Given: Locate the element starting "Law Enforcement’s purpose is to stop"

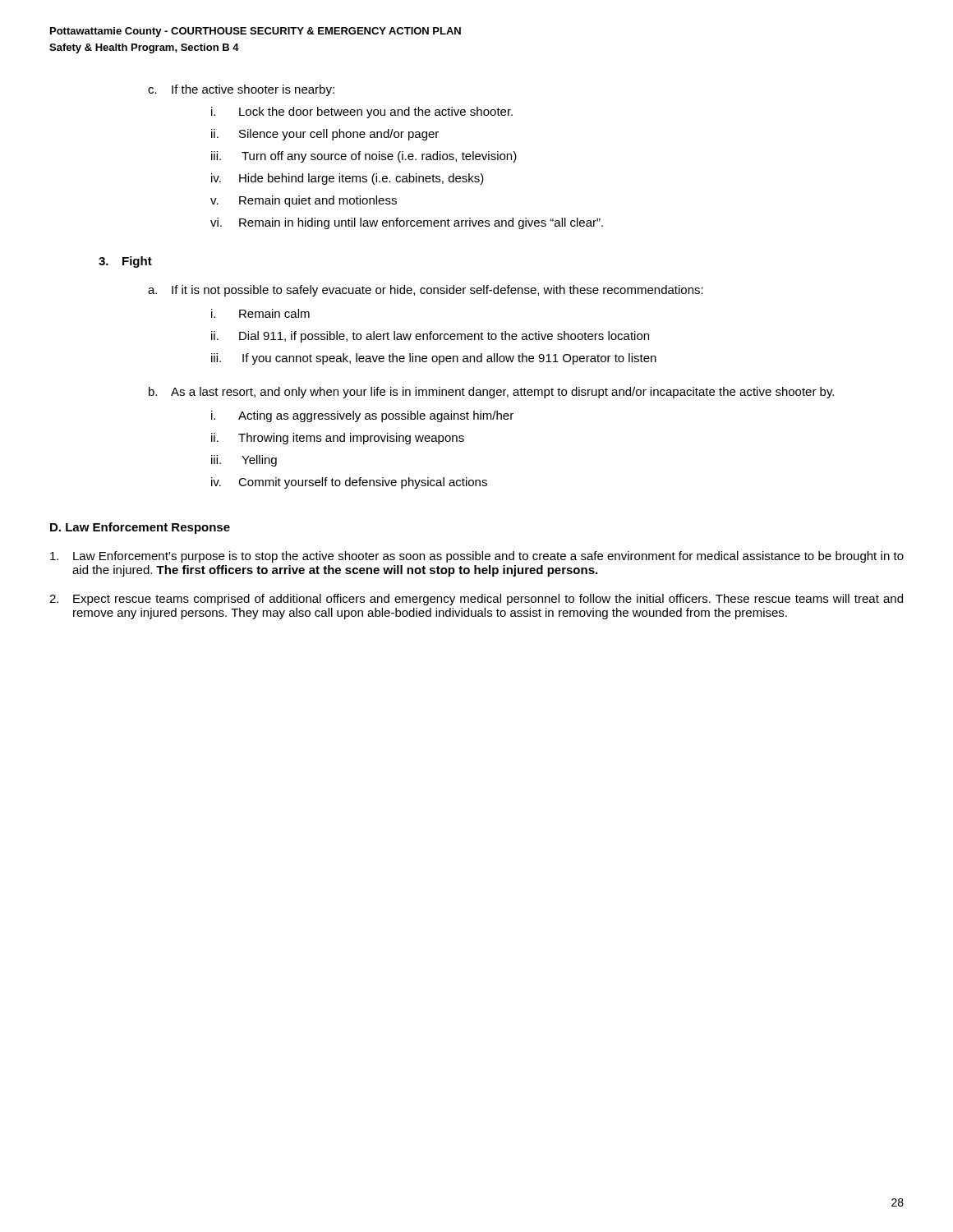Looking at the screenshot, I should [x=476, y=563].
